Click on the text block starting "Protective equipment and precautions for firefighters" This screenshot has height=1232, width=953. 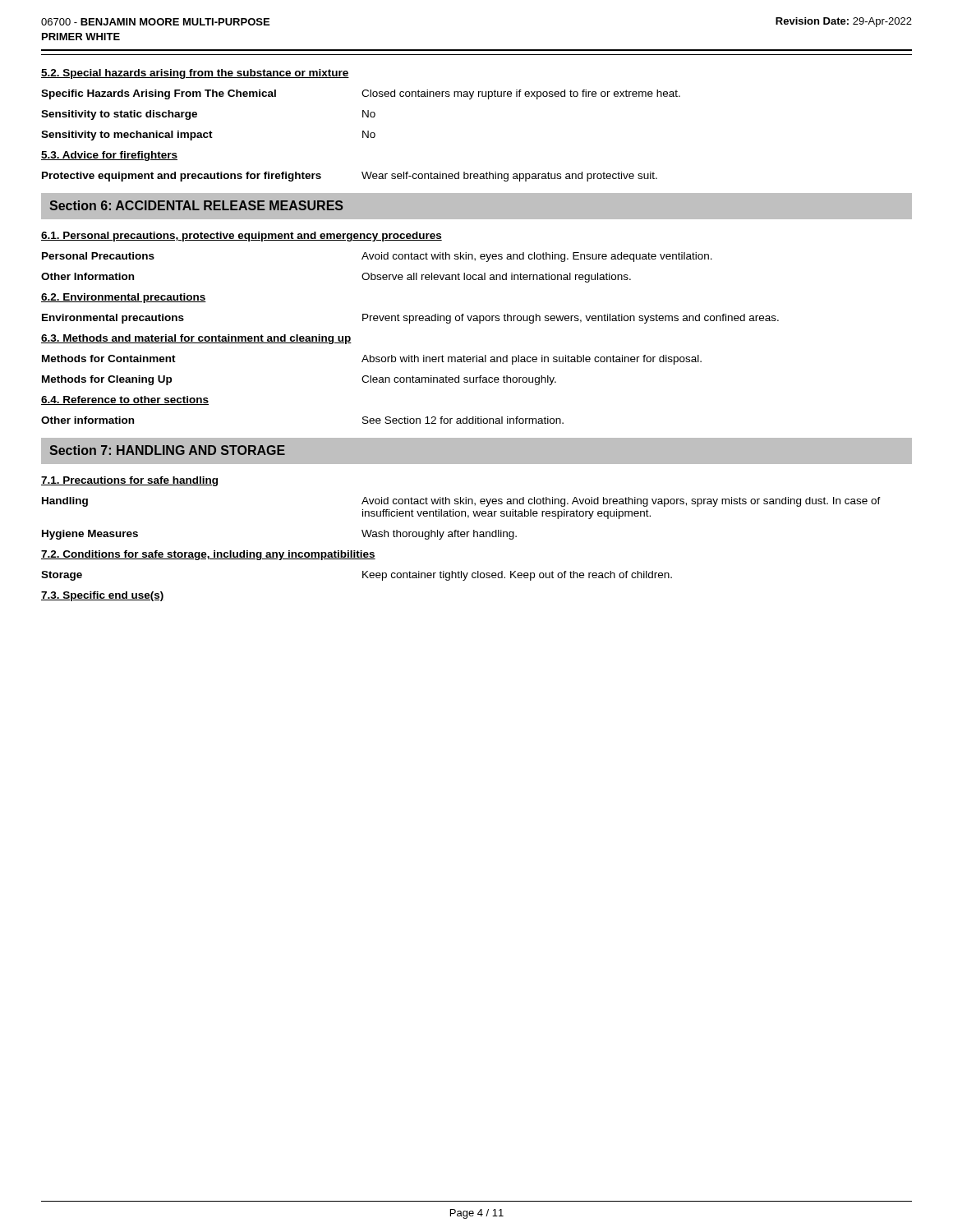(476, 176)
